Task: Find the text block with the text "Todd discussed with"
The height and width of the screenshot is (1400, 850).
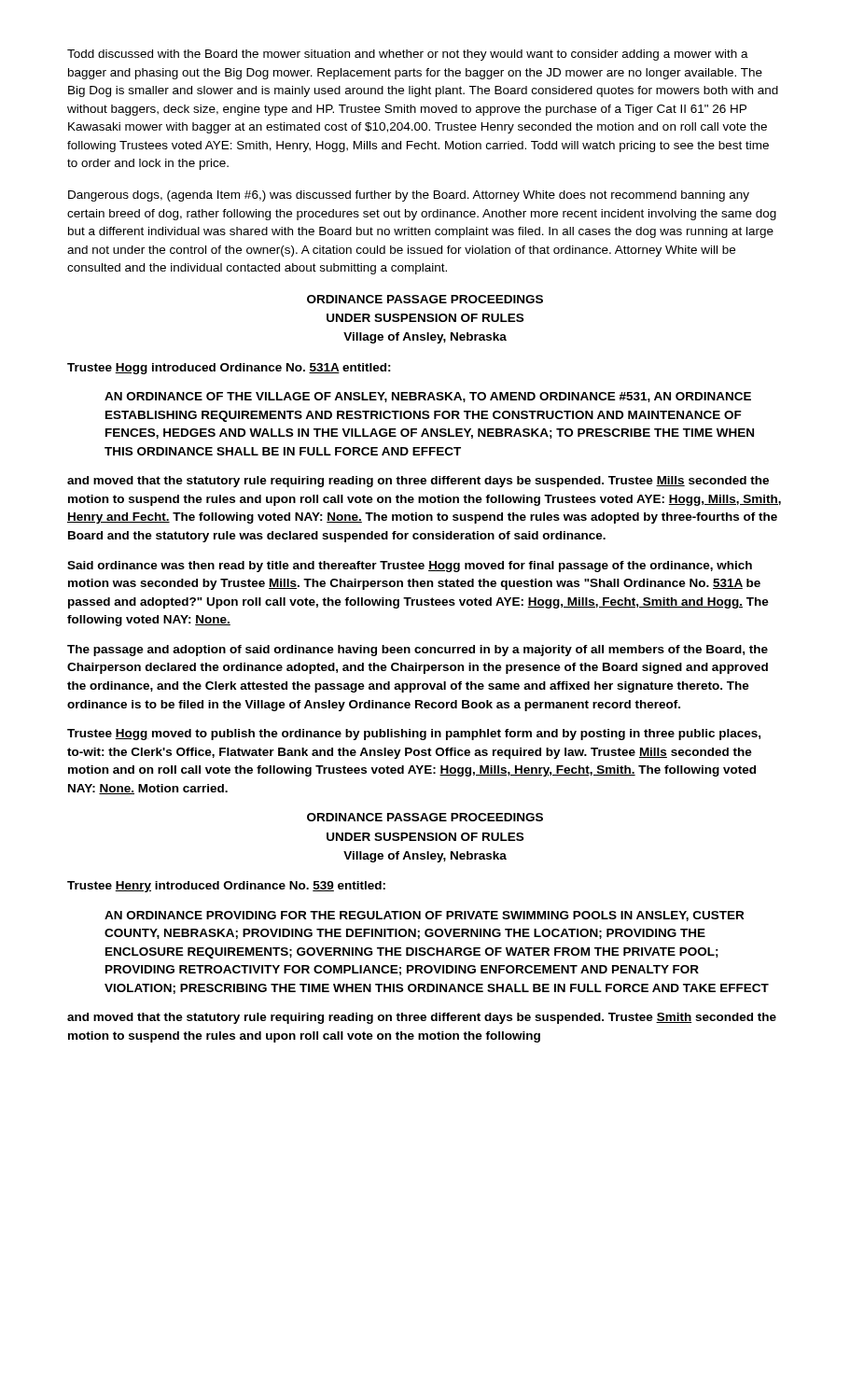Action: pyautogui.click(x=425, y=109)
